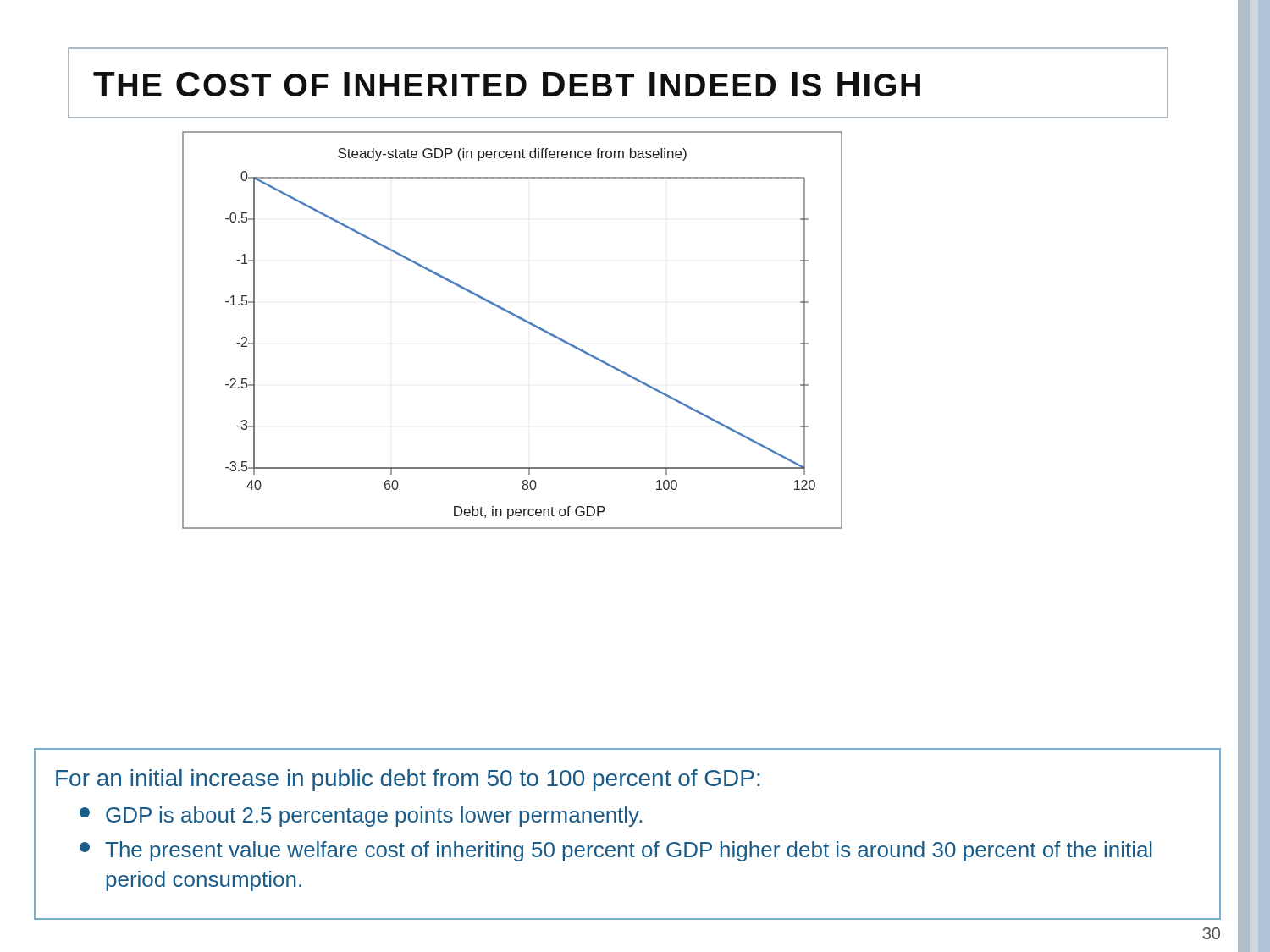Select the continuous plot

[512, 330]
